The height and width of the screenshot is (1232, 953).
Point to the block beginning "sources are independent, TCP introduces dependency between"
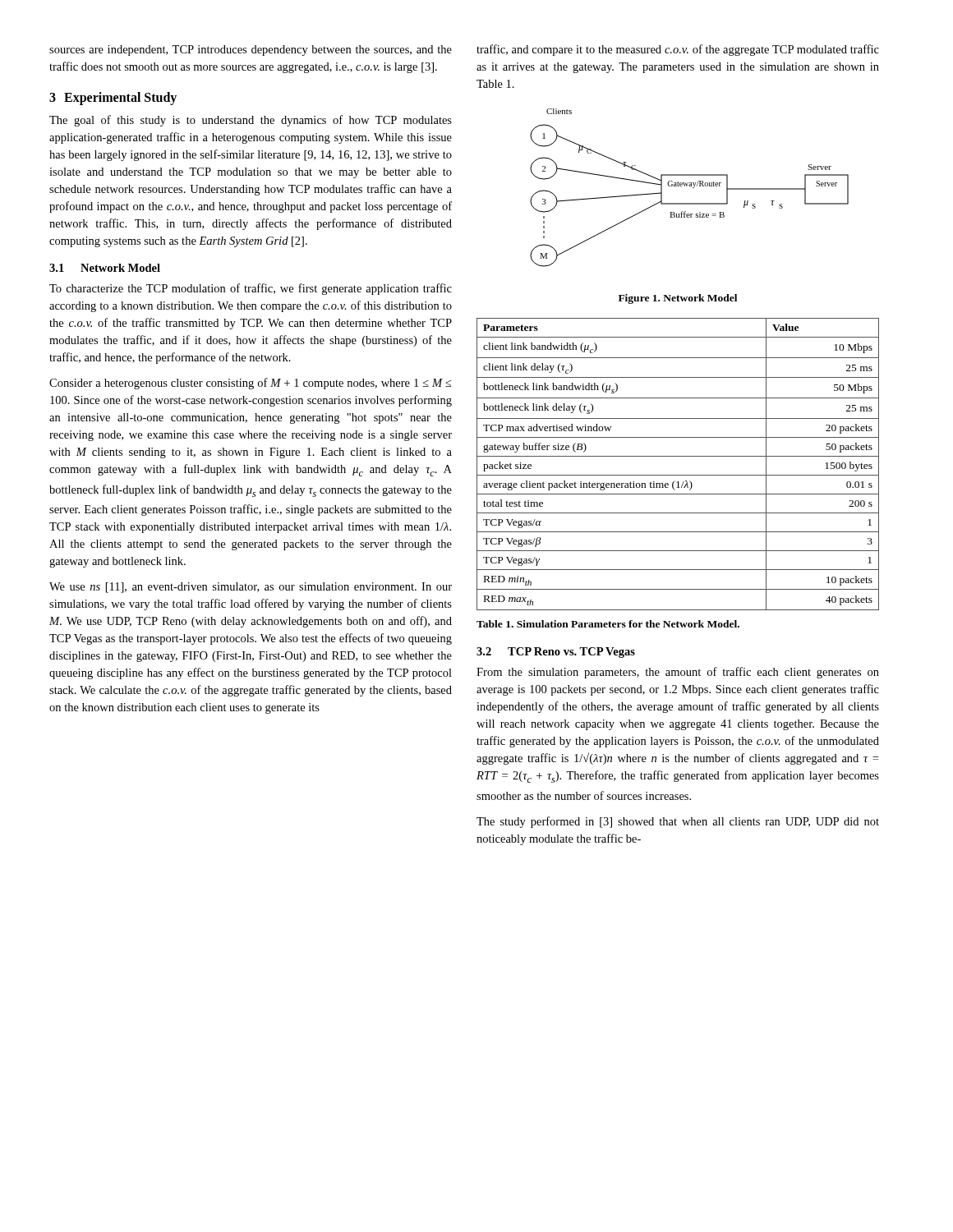(251, 58)
